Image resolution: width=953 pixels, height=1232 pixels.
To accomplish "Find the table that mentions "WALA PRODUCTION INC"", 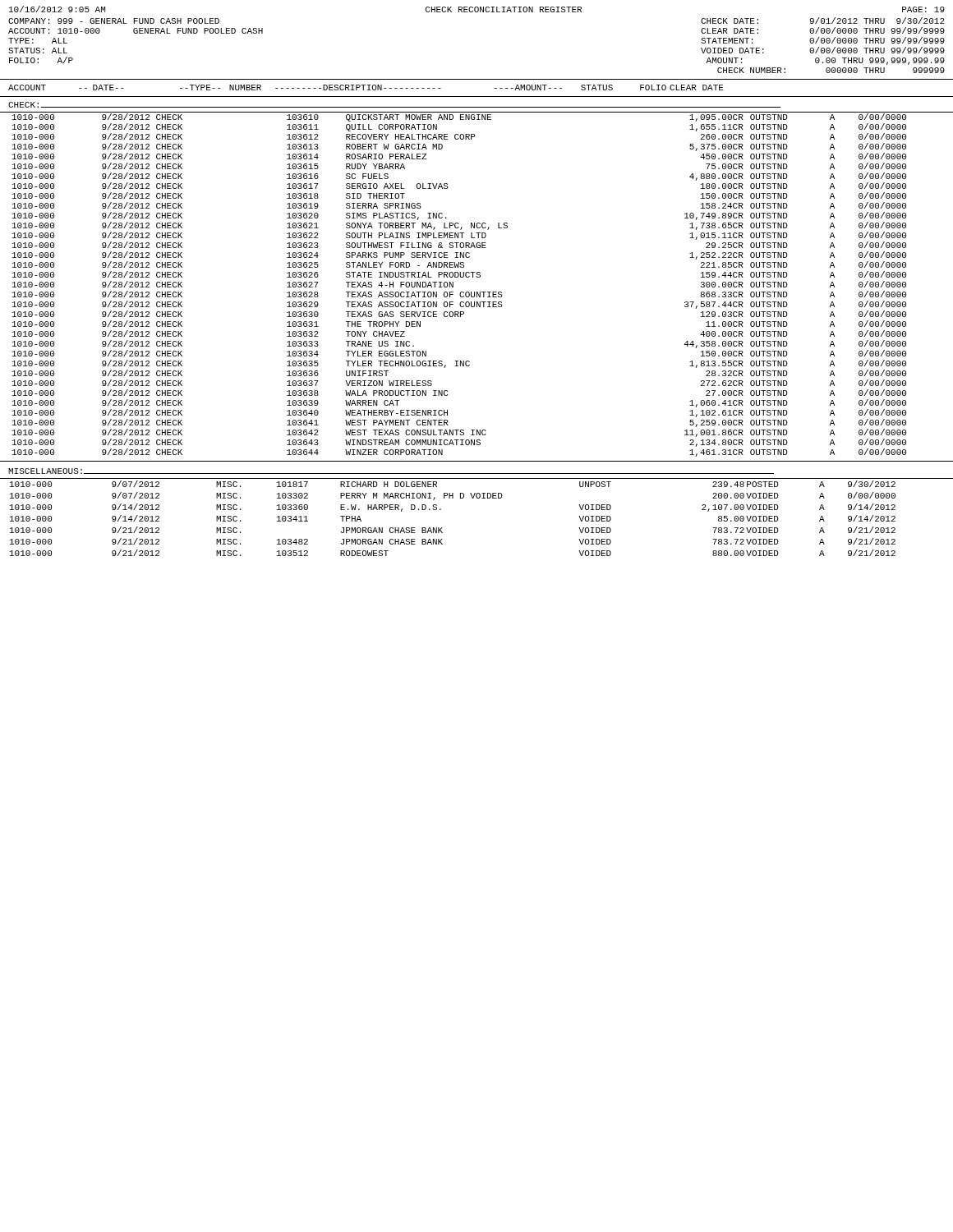I will pos(476,285).
